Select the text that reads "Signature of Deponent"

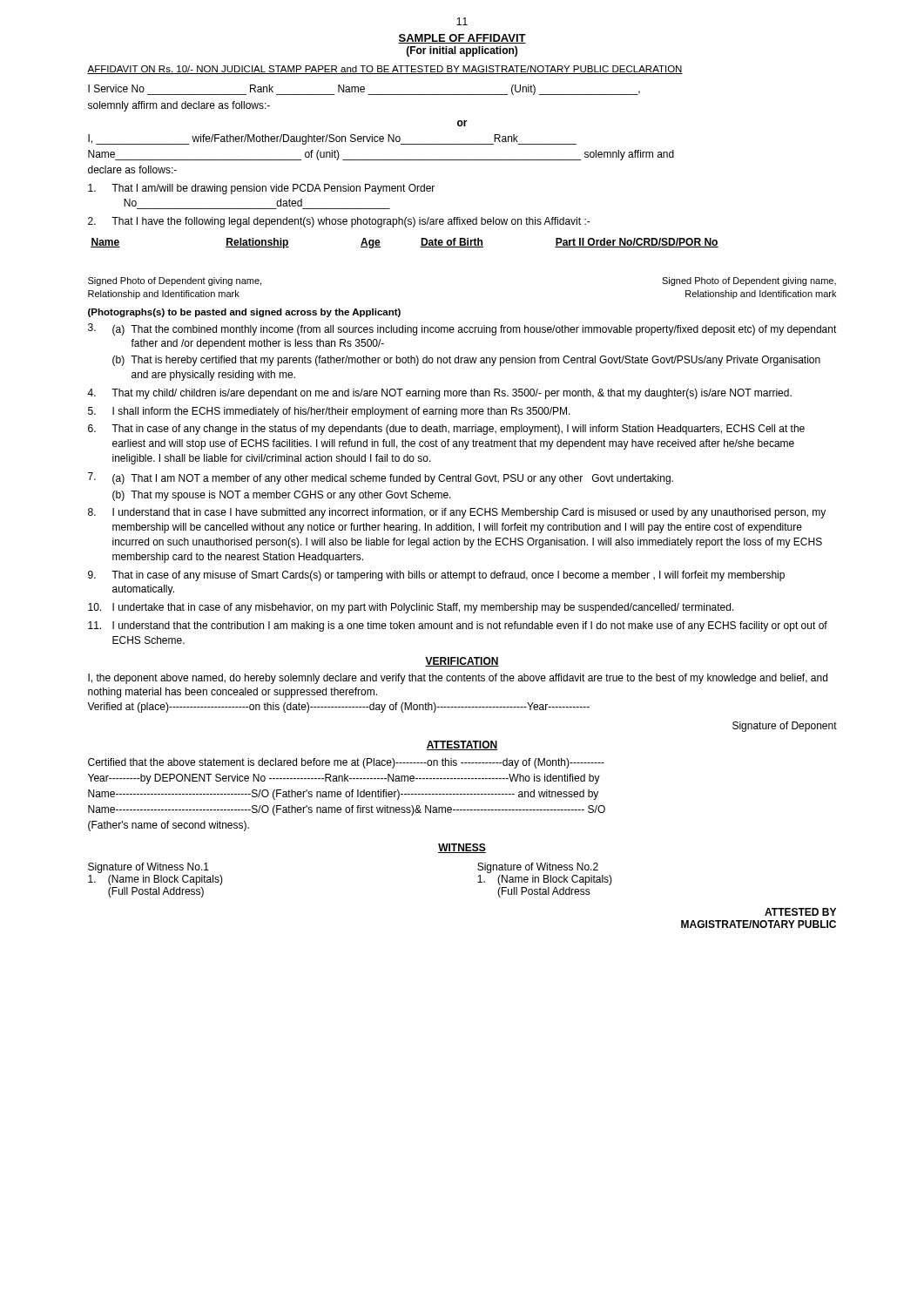pos(784,726)
